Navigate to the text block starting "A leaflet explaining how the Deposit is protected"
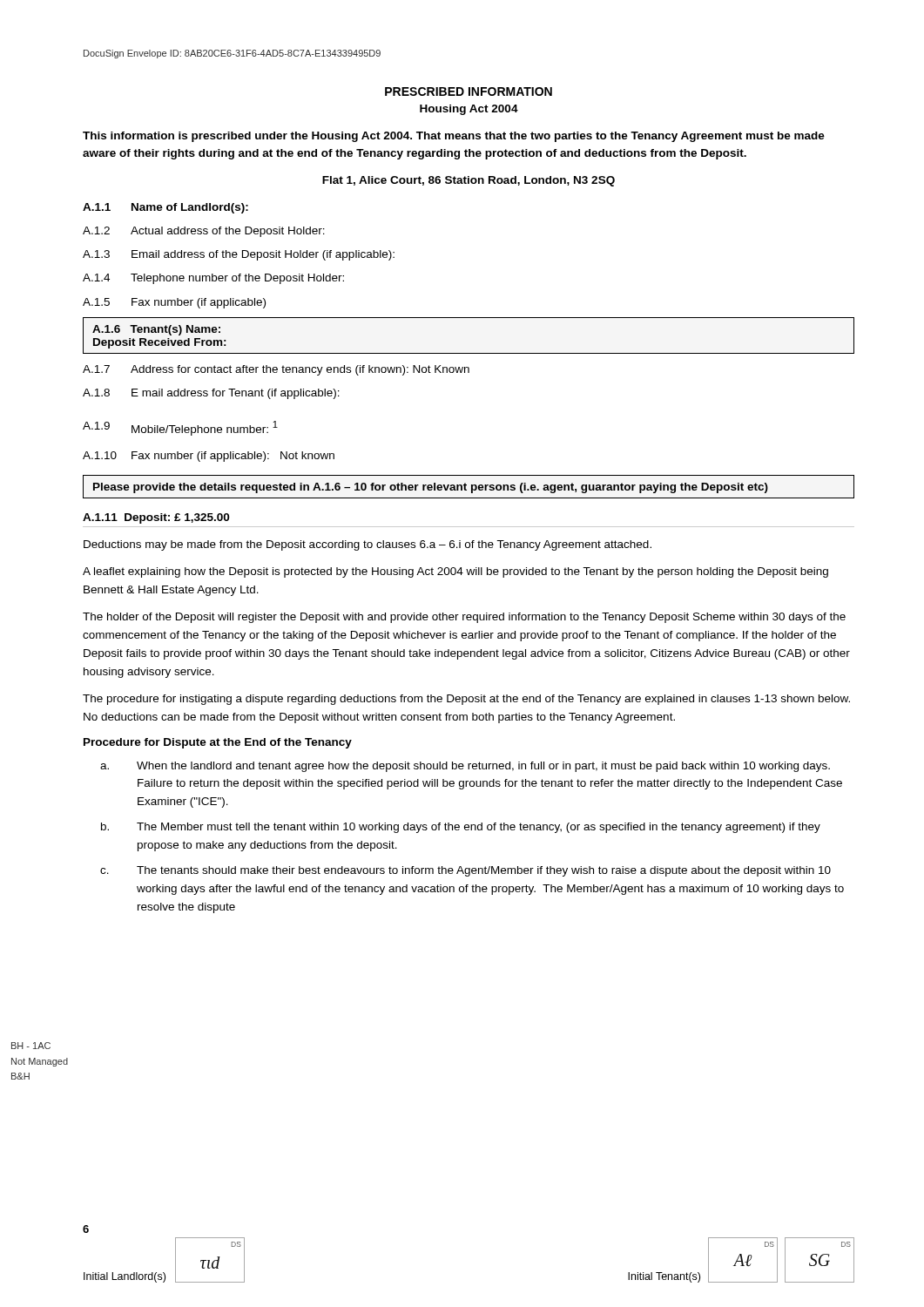924x1307 pixels. (456, 580)
